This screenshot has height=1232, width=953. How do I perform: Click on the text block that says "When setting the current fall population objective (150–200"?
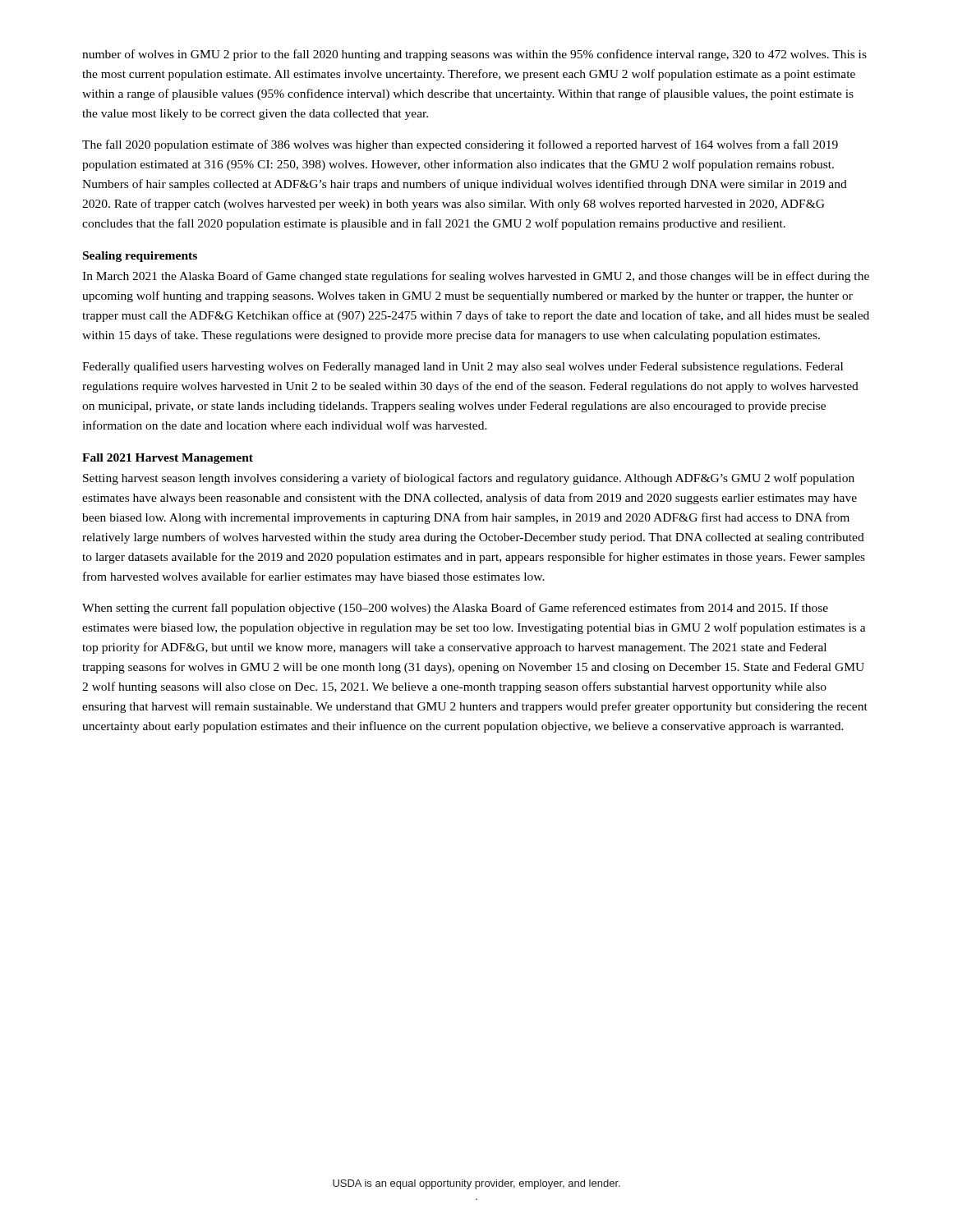[475, 667]
